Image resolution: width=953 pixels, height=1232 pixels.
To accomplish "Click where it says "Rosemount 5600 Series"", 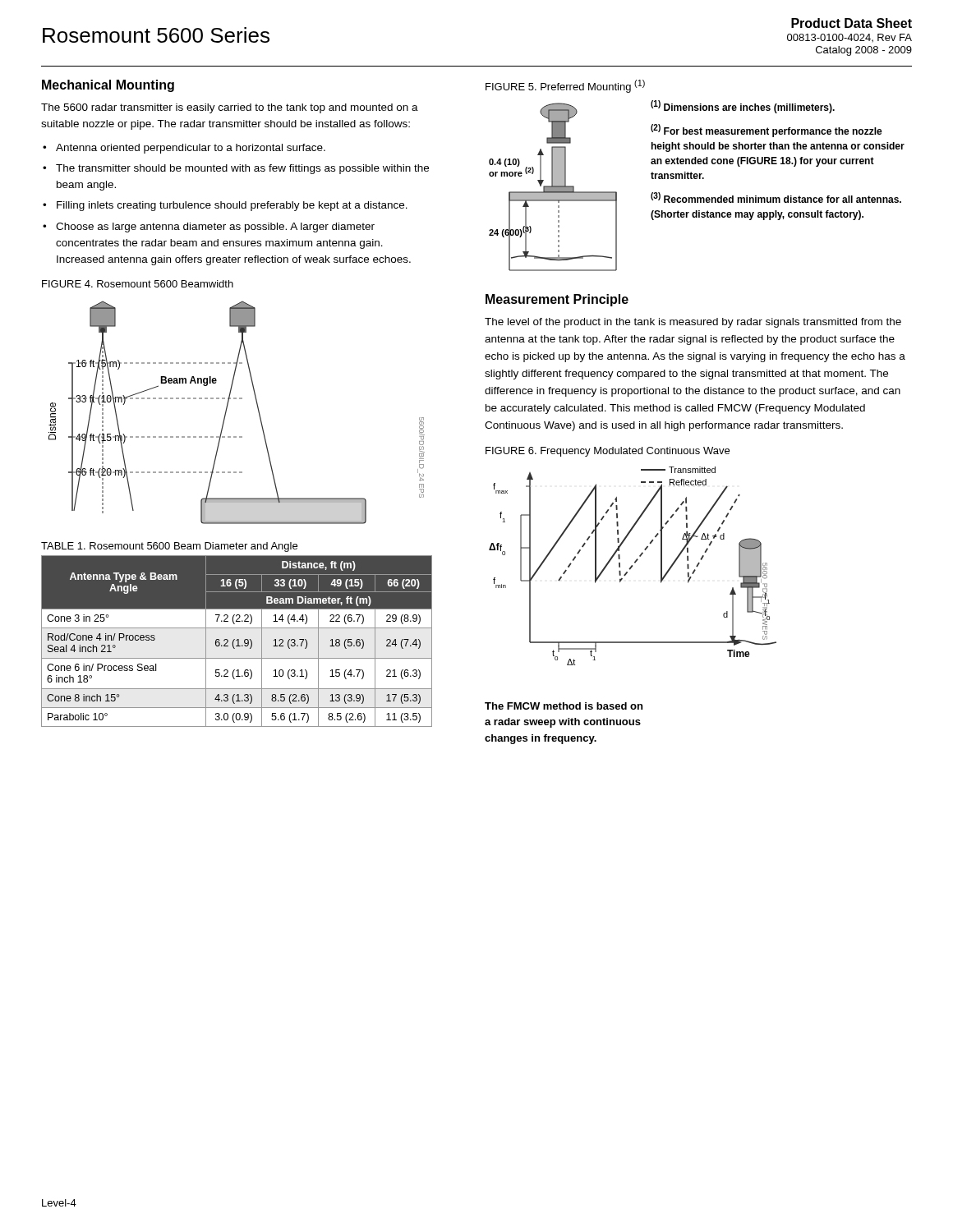I will click(x=156, y=35).
